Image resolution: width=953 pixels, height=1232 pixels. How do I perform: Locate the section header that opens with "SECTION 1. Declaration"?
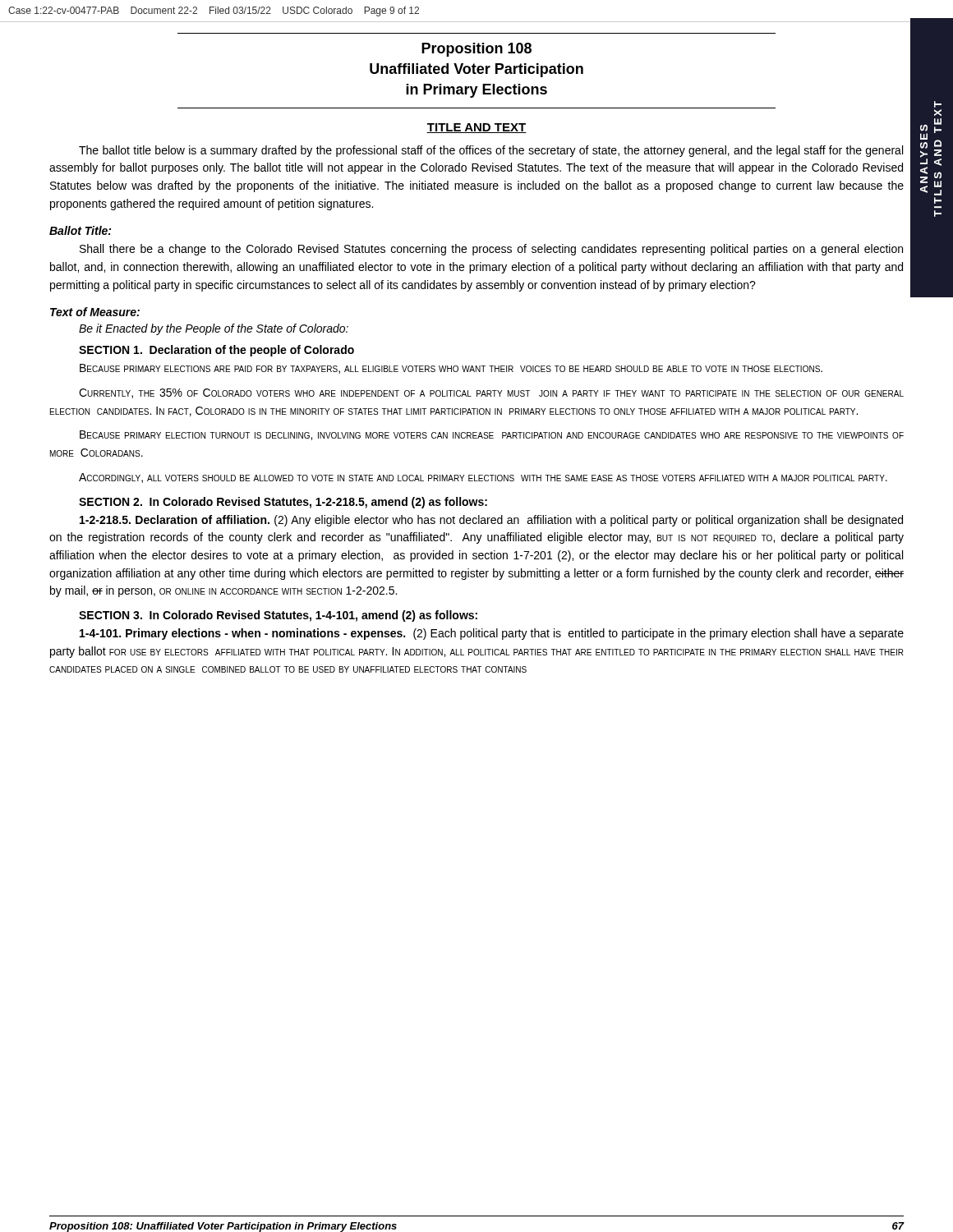pos(217,350)
